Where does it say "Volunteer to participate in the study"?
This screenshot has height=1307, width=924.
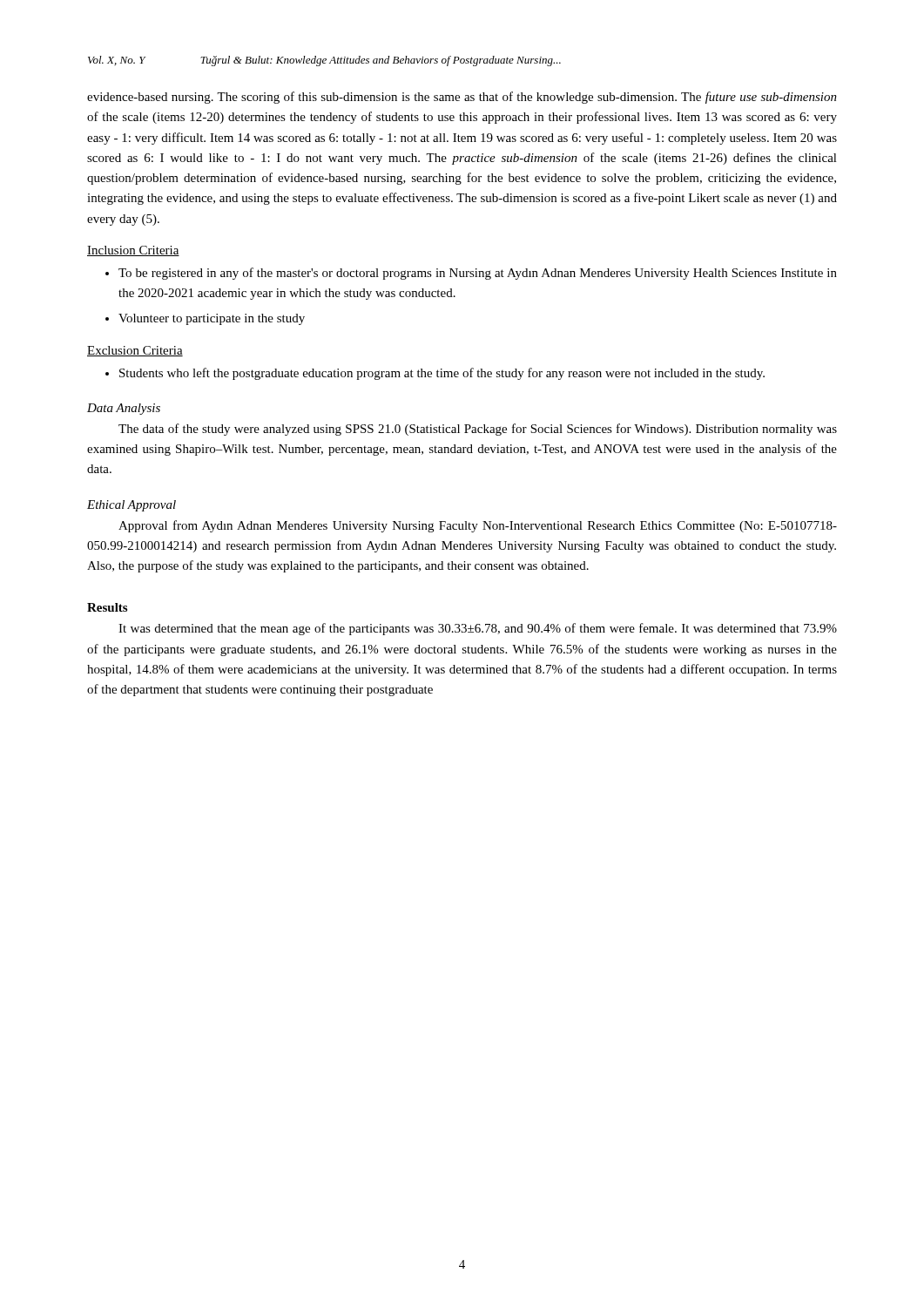click(212, 319)
